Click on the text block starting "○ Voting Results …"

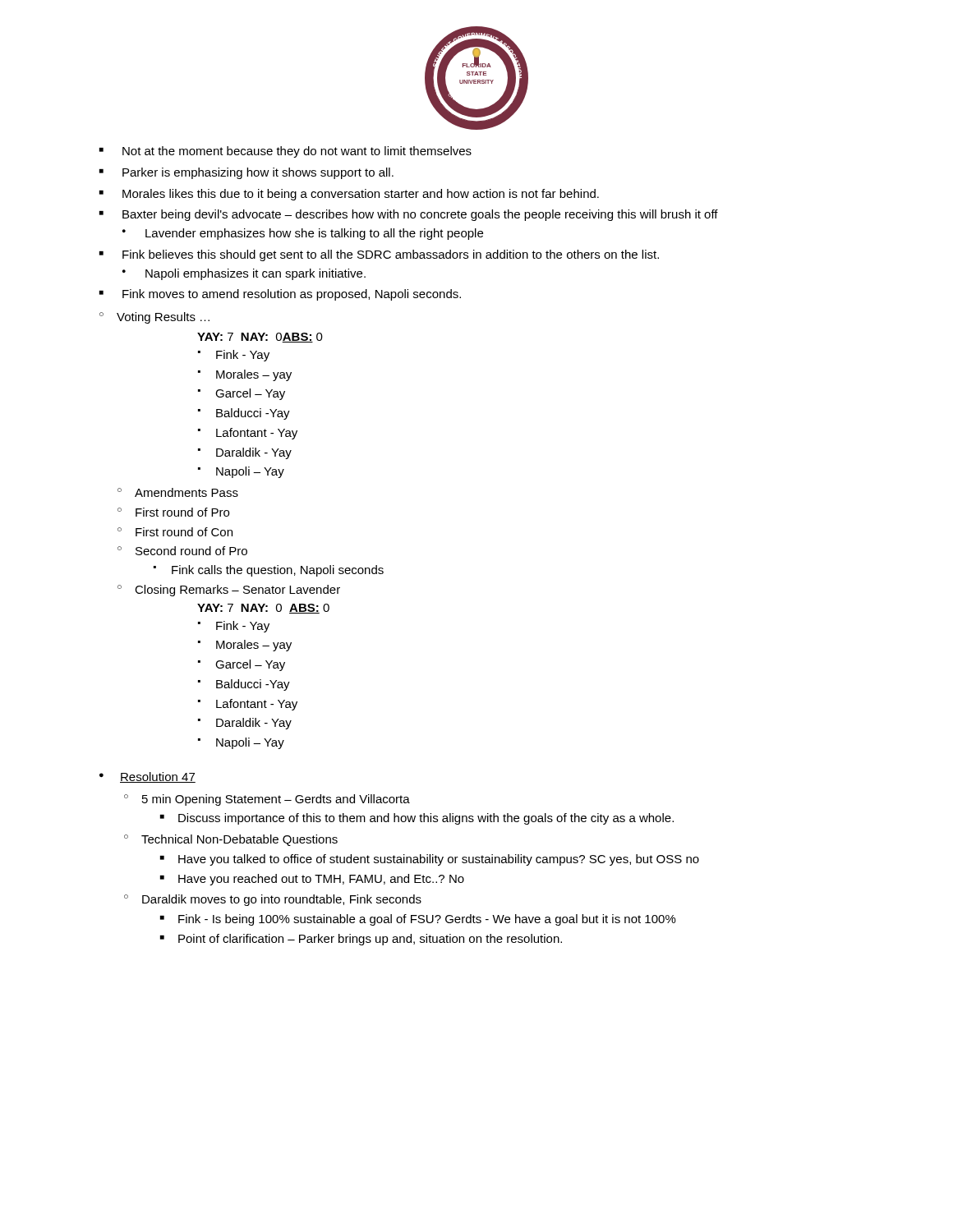click(x=155, y=316)
